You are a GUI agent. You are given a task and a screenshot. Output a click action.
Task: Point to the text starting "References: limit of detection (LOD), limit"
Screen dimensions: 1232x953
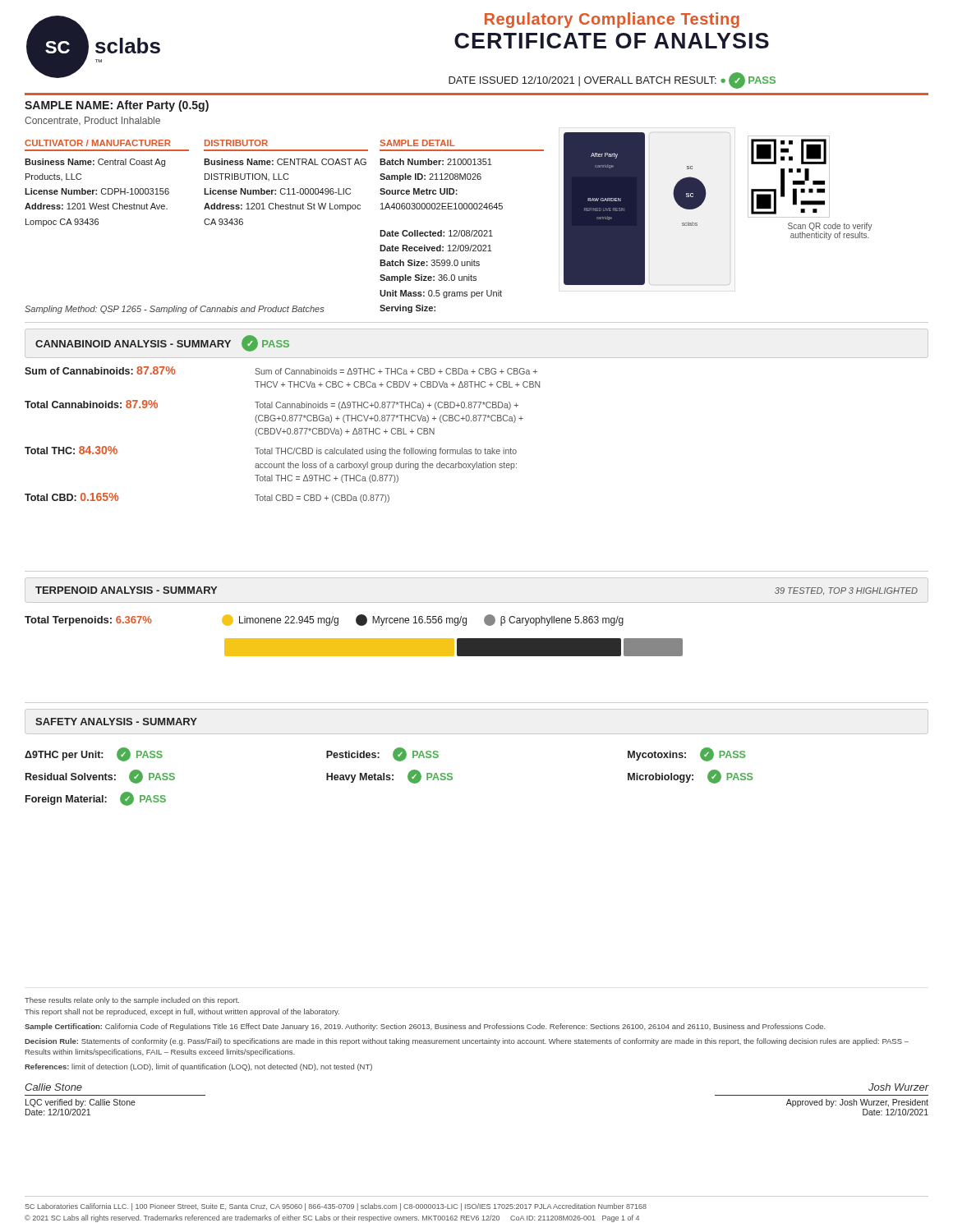tap(199, 1067)
